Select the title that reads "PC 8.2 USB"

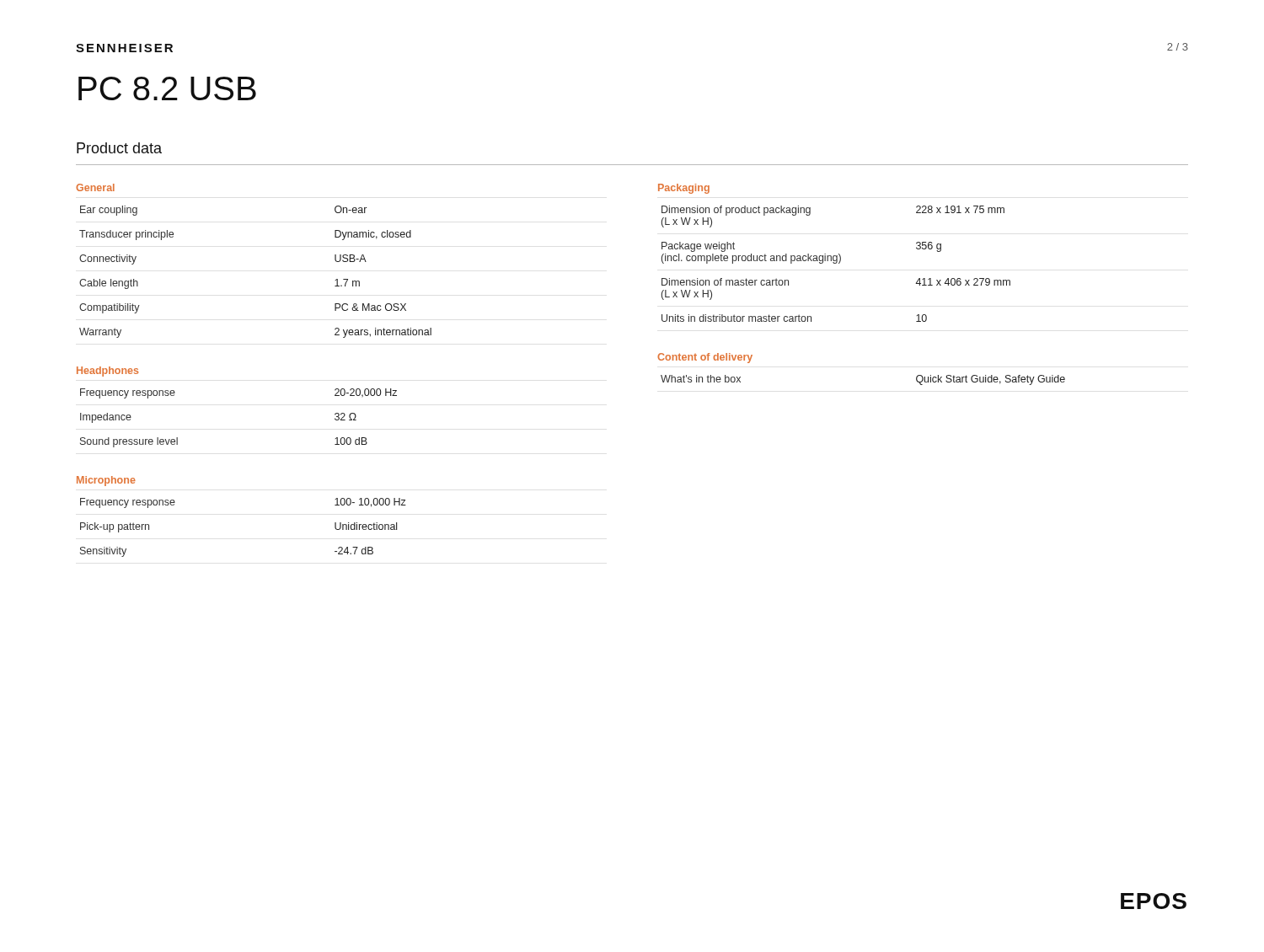coord(167,88)
